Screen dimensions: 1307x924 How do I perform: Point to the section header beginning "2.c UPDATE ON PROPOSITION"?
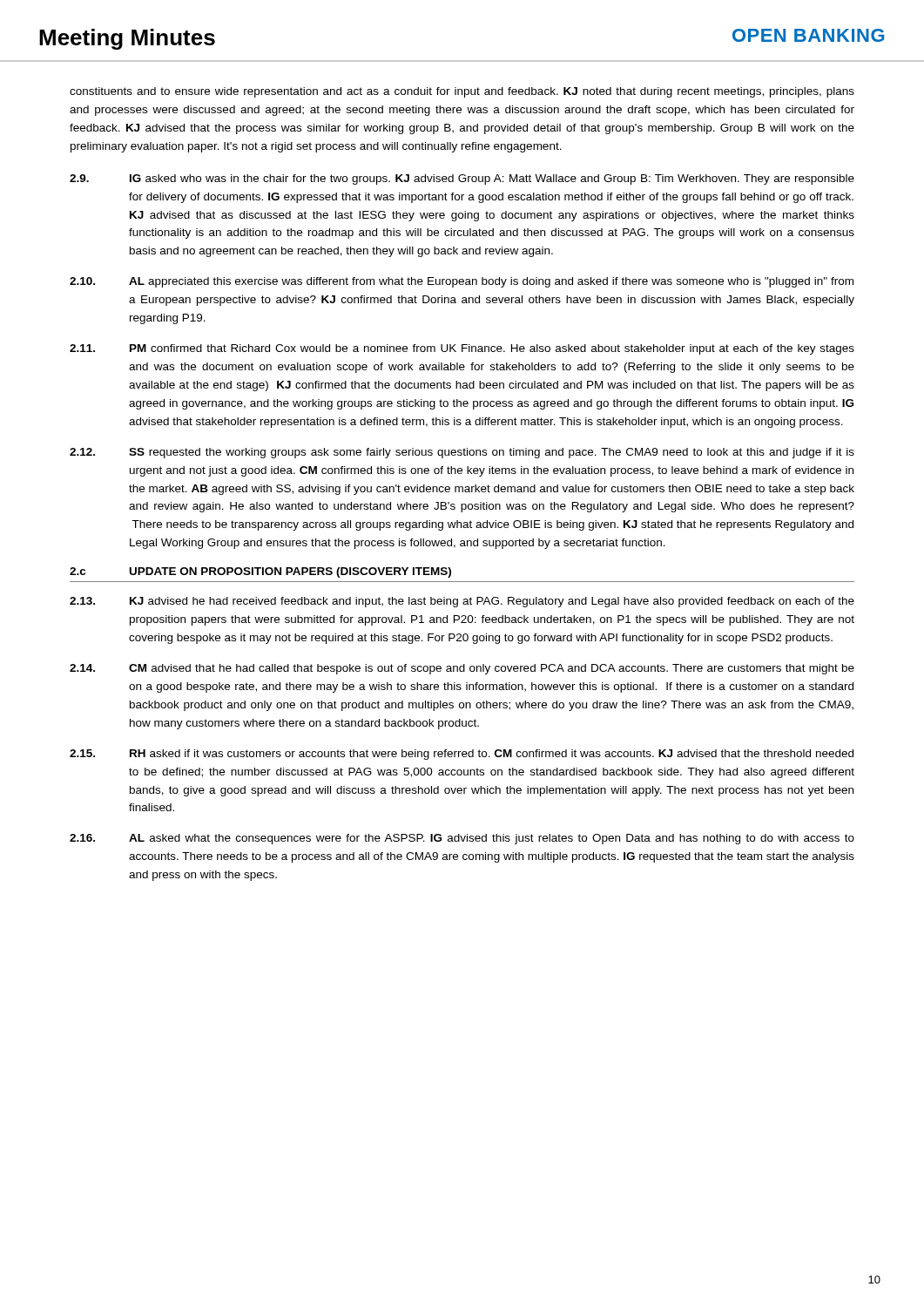pos(261,571)
